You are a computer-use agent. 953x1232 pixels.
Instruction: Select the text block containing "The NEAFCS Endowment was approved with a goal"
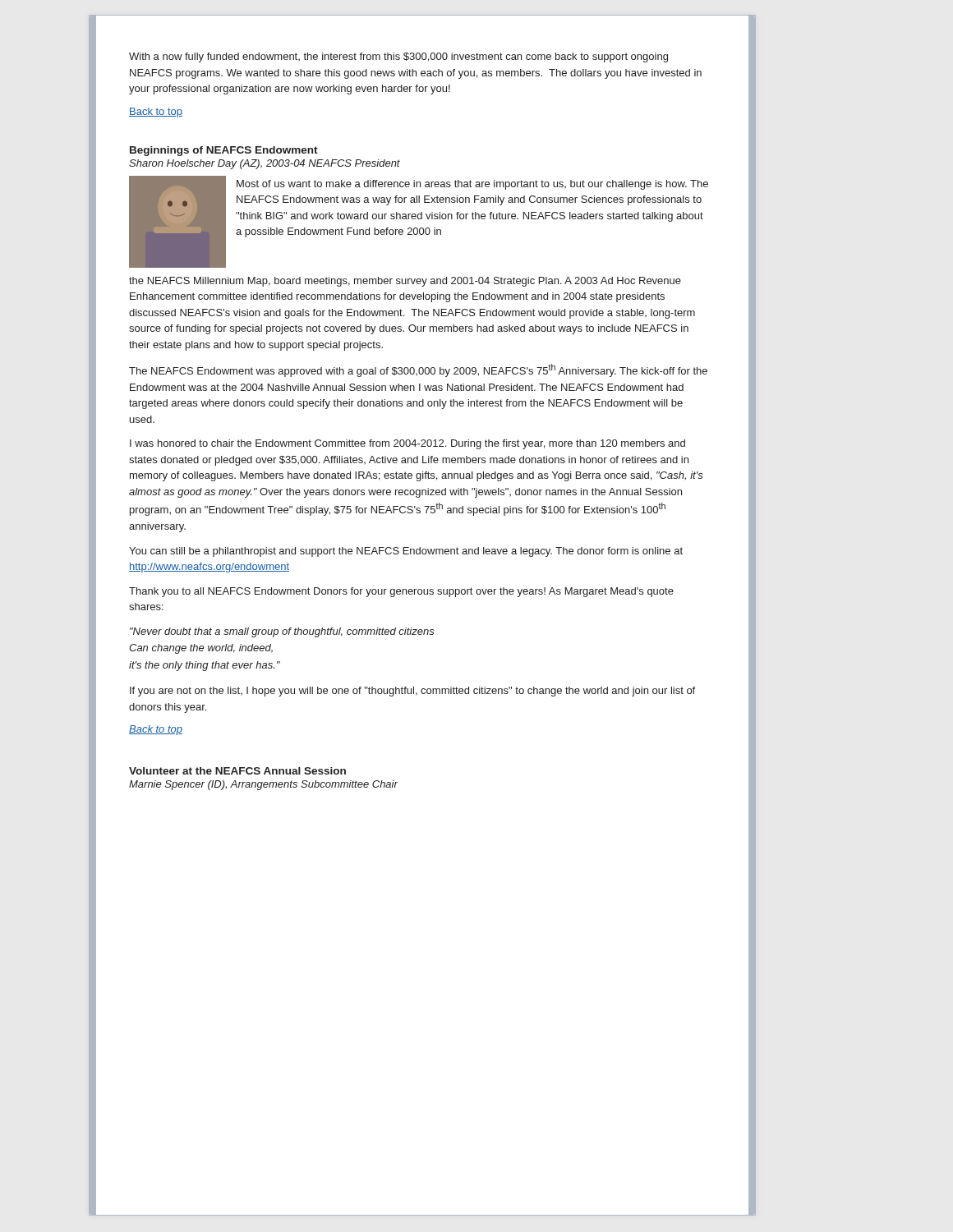coord(420,394)
